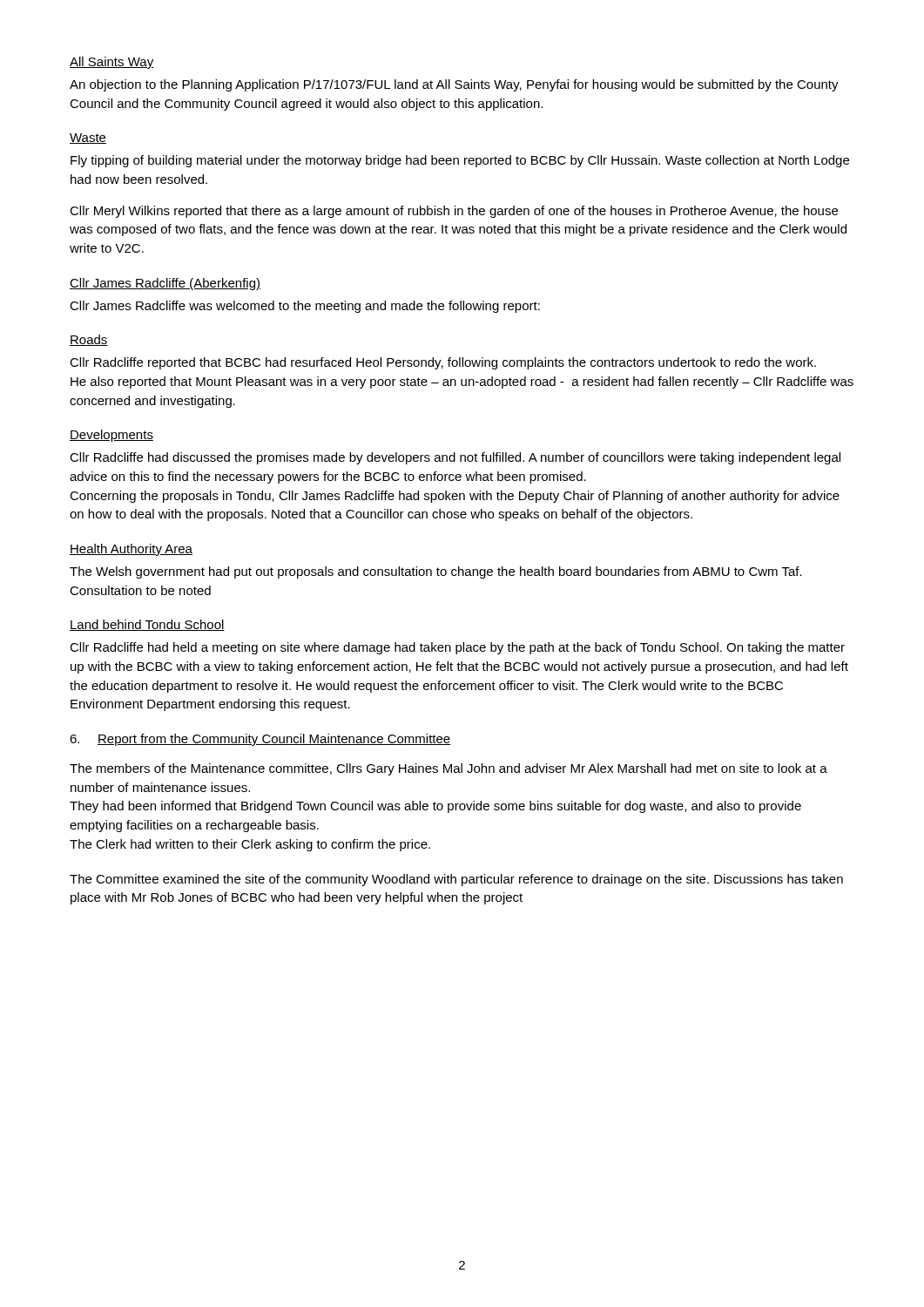Click on the text block containing "Cllr James Radcliffe was welcomed to the meeting"
924x1307 pixels.
(x=305, y=305)
